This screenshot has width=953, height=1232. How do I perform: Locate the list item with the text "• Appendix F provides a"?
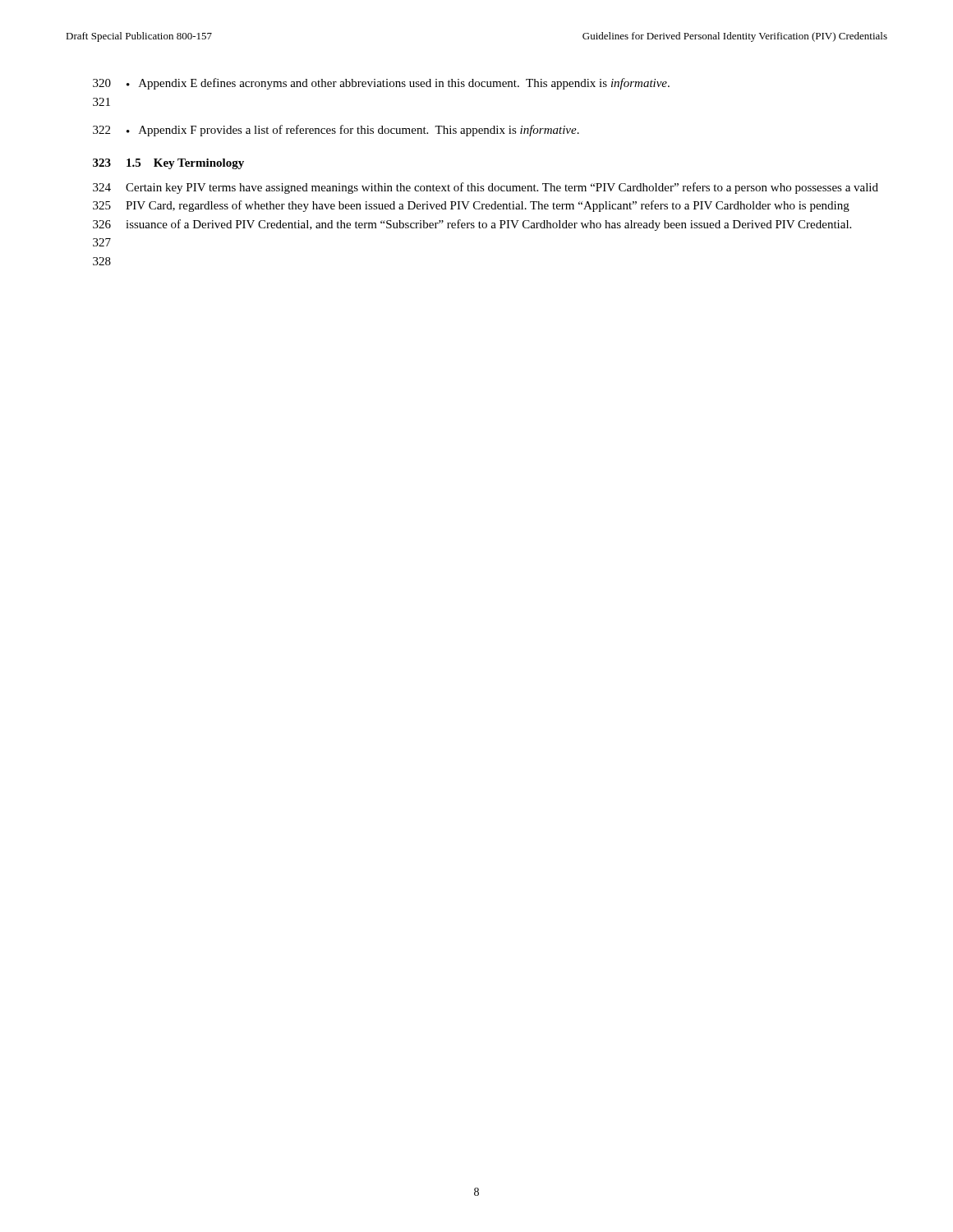coord(506,131)
